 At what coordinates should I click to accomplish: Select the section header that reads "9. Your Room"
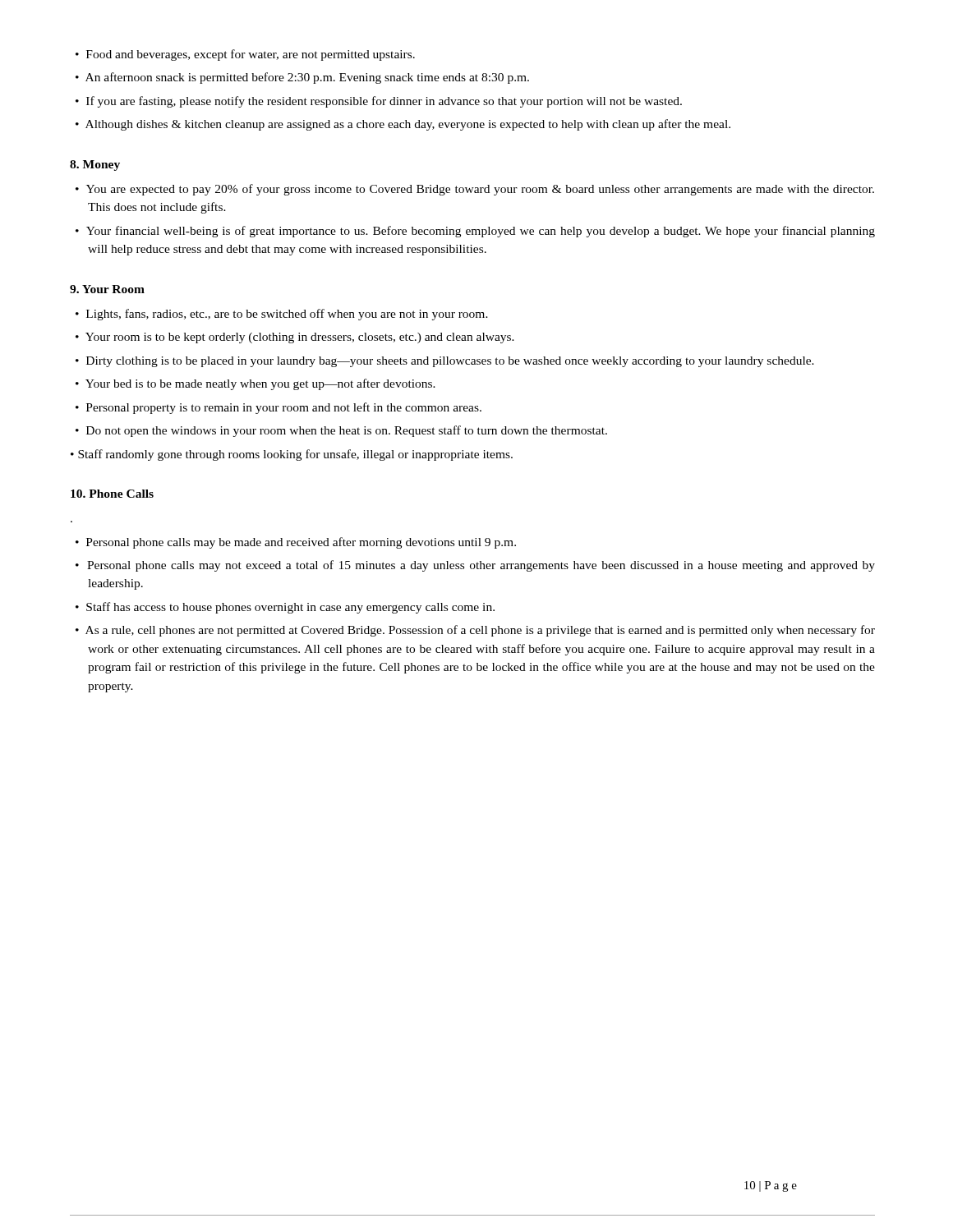click(107, 288)
